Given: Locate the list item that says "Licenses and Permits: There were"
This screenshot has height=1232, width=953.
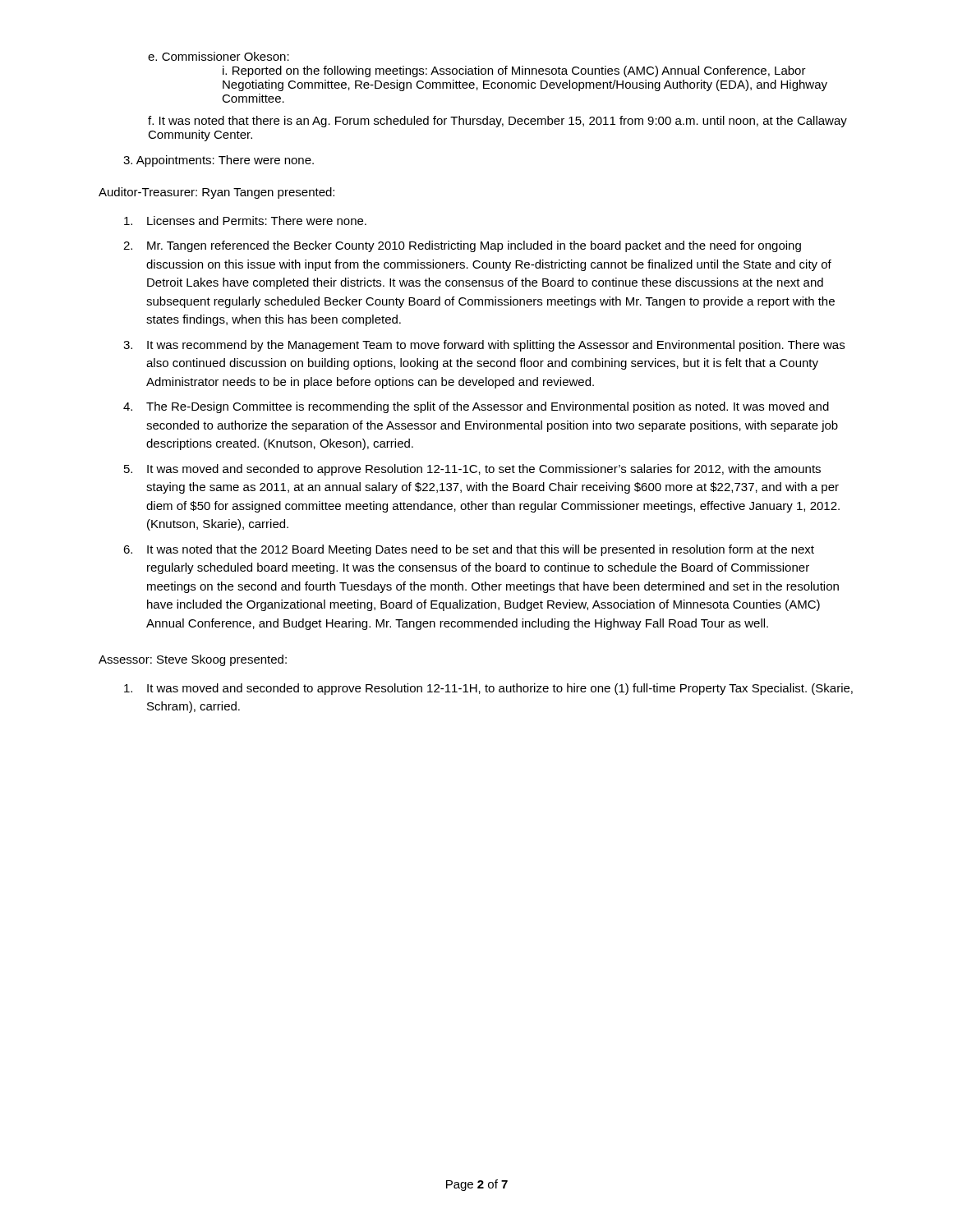Looking at the screenshot, I should tap(245, 221).
